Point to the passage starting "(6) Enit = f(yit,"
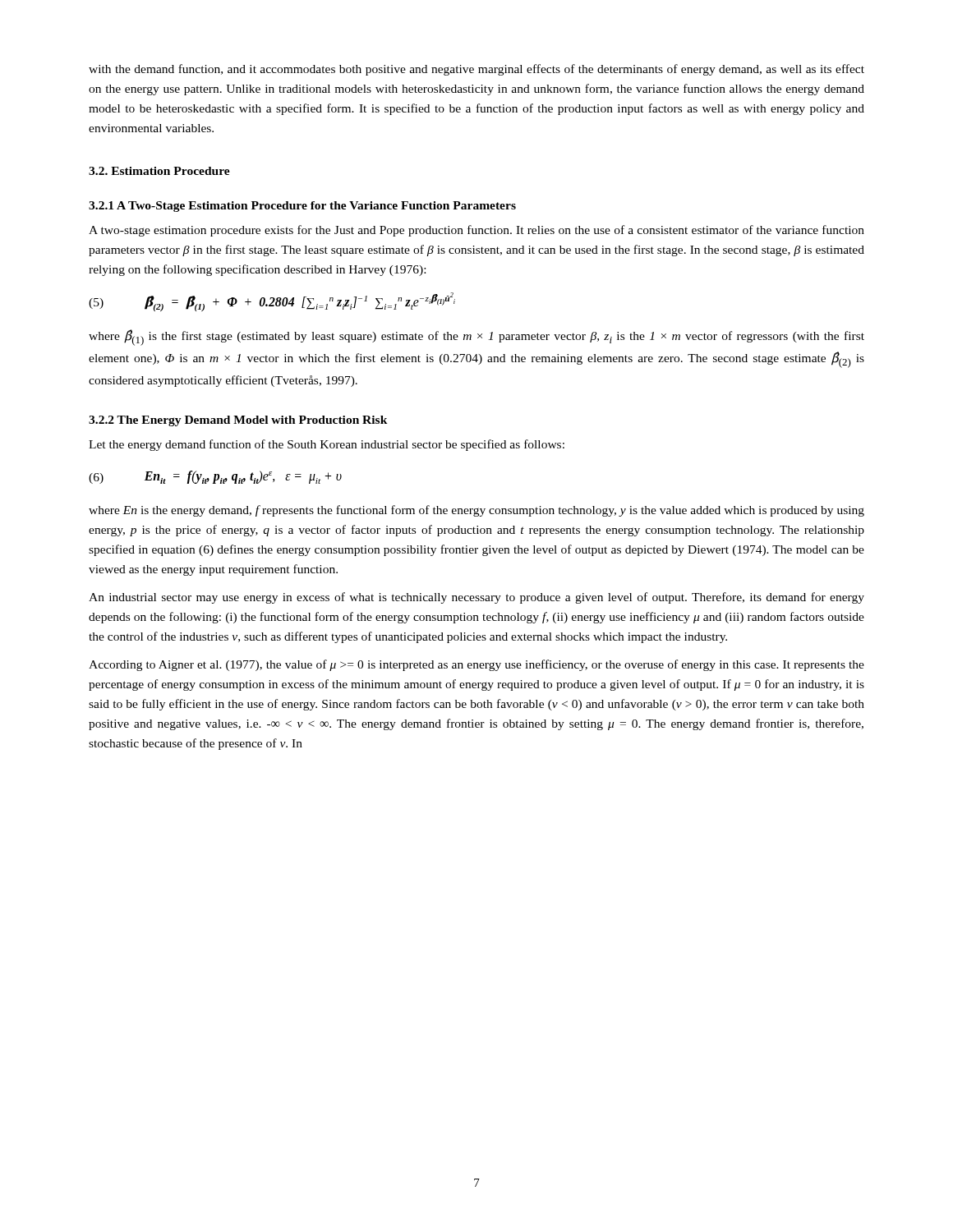The width and height of the screenshot is (953, 1232). click(215, 477)
